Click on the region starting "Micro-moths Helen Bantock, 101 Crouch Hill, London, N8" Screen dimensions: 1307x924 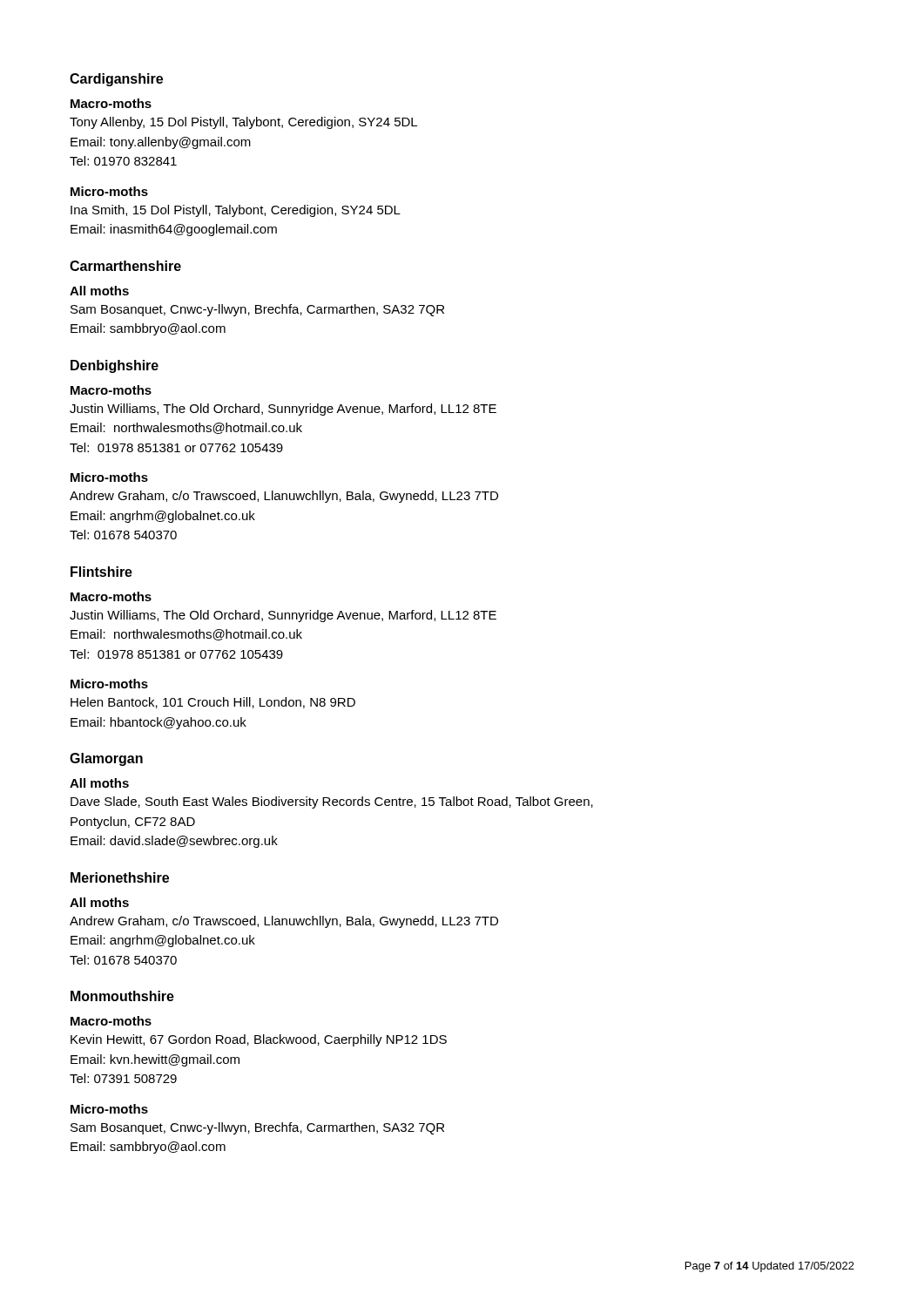(109, 684)
